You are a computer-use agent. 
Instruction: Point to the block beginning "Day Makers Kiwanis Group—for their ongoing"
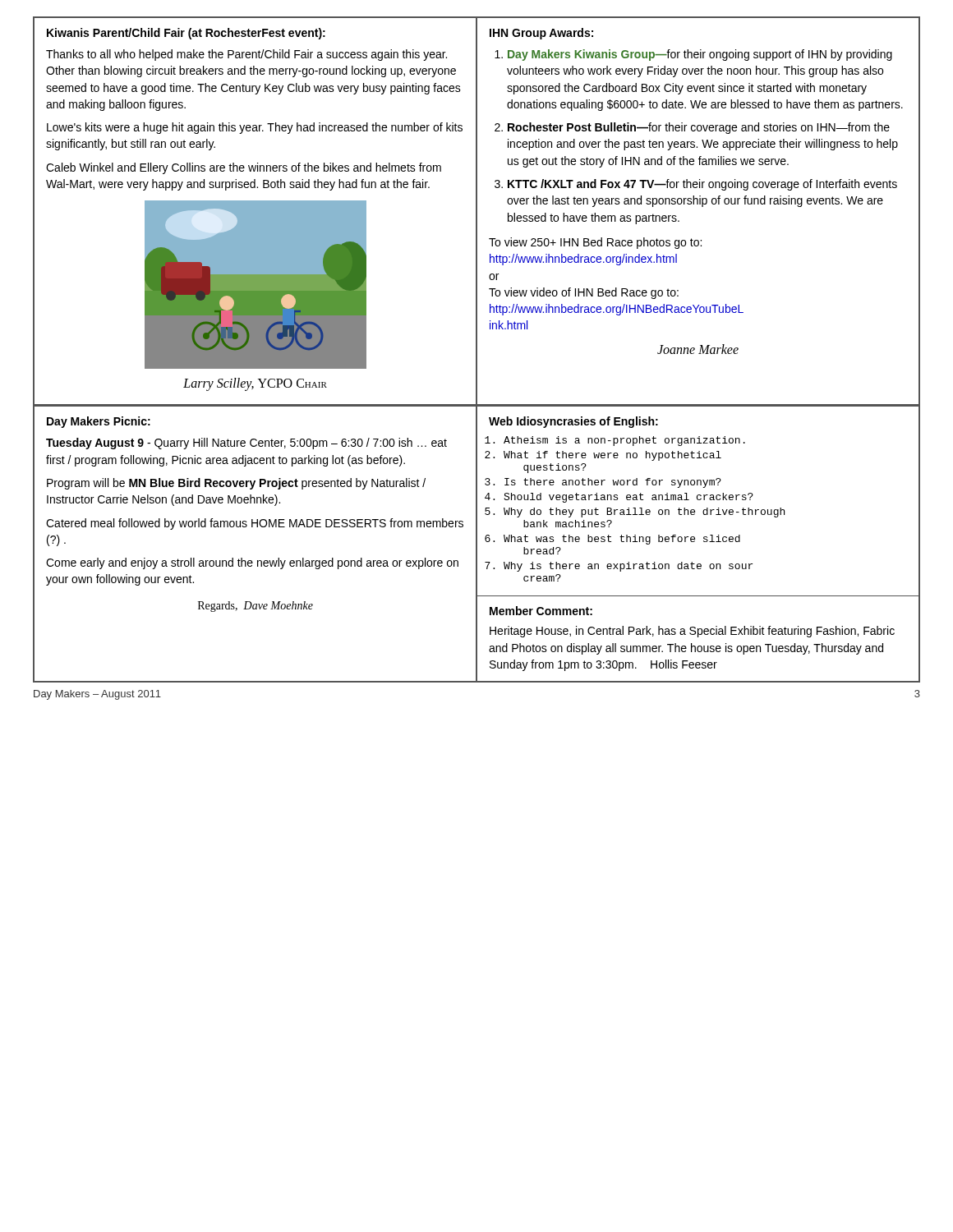pyautogui.click(x=707, y=79)
